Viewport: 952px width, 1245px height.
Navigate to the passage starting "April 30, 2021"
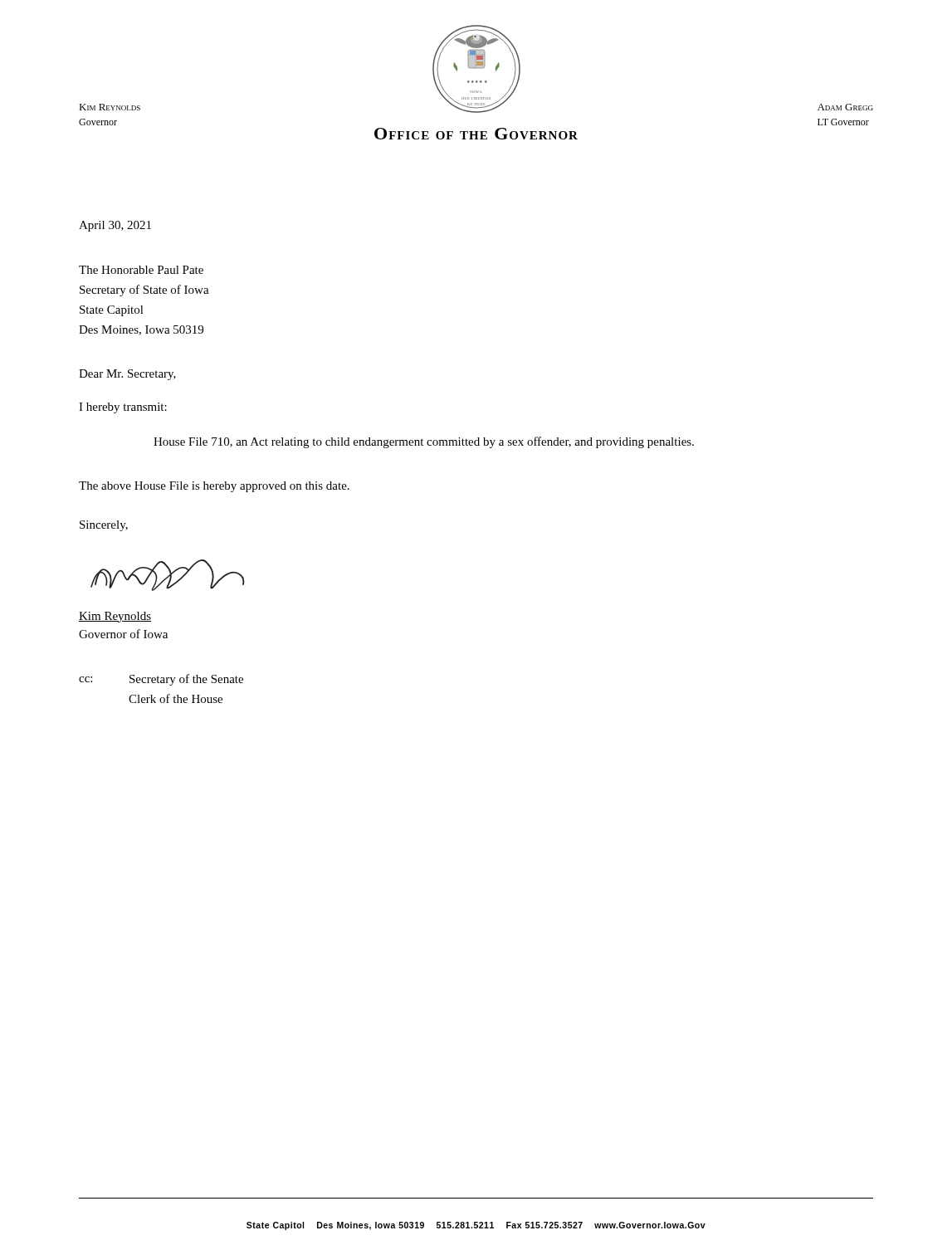click(115, 225)
